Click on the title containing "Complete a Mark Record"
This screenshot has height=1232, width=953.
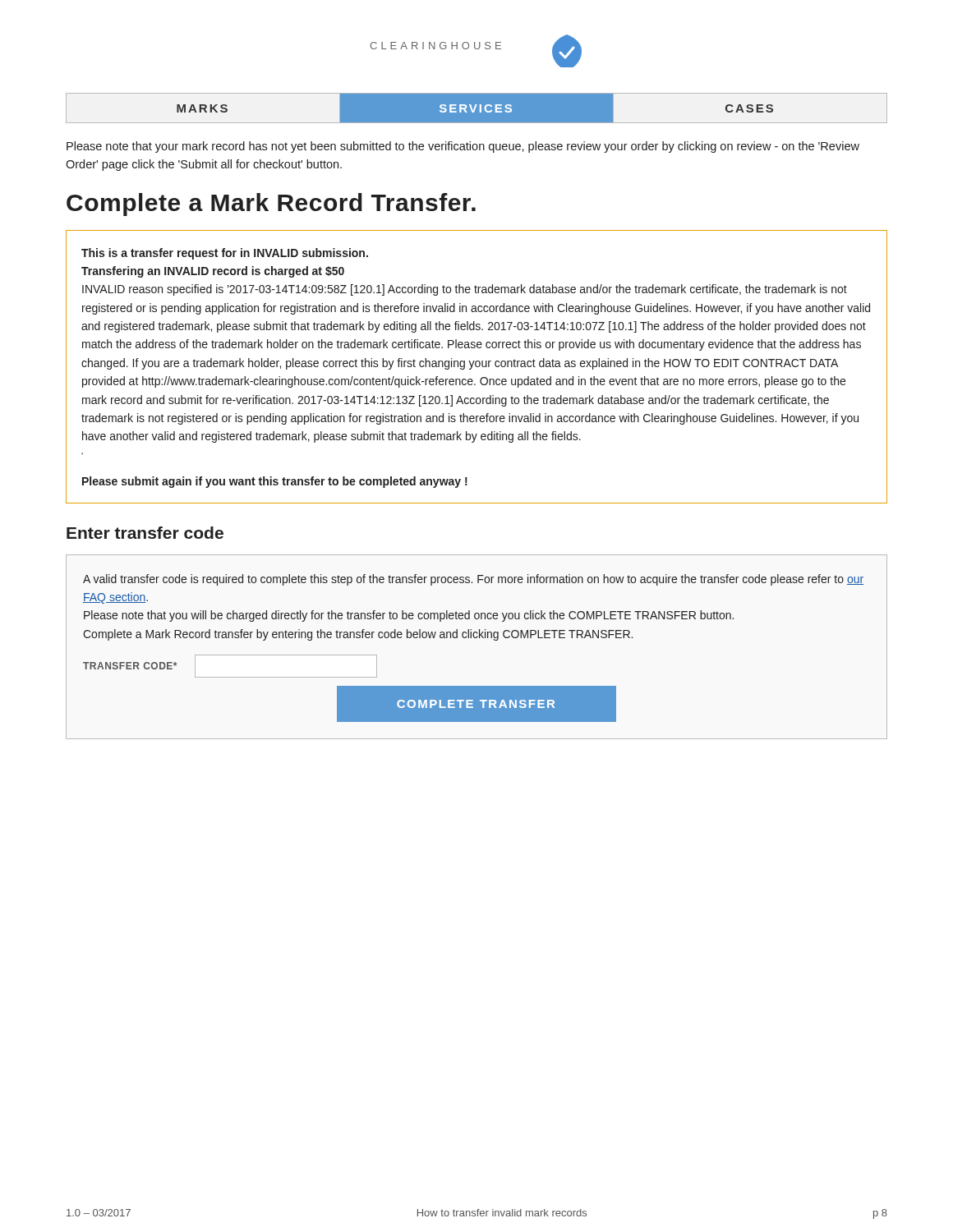[x=272, y=202]
